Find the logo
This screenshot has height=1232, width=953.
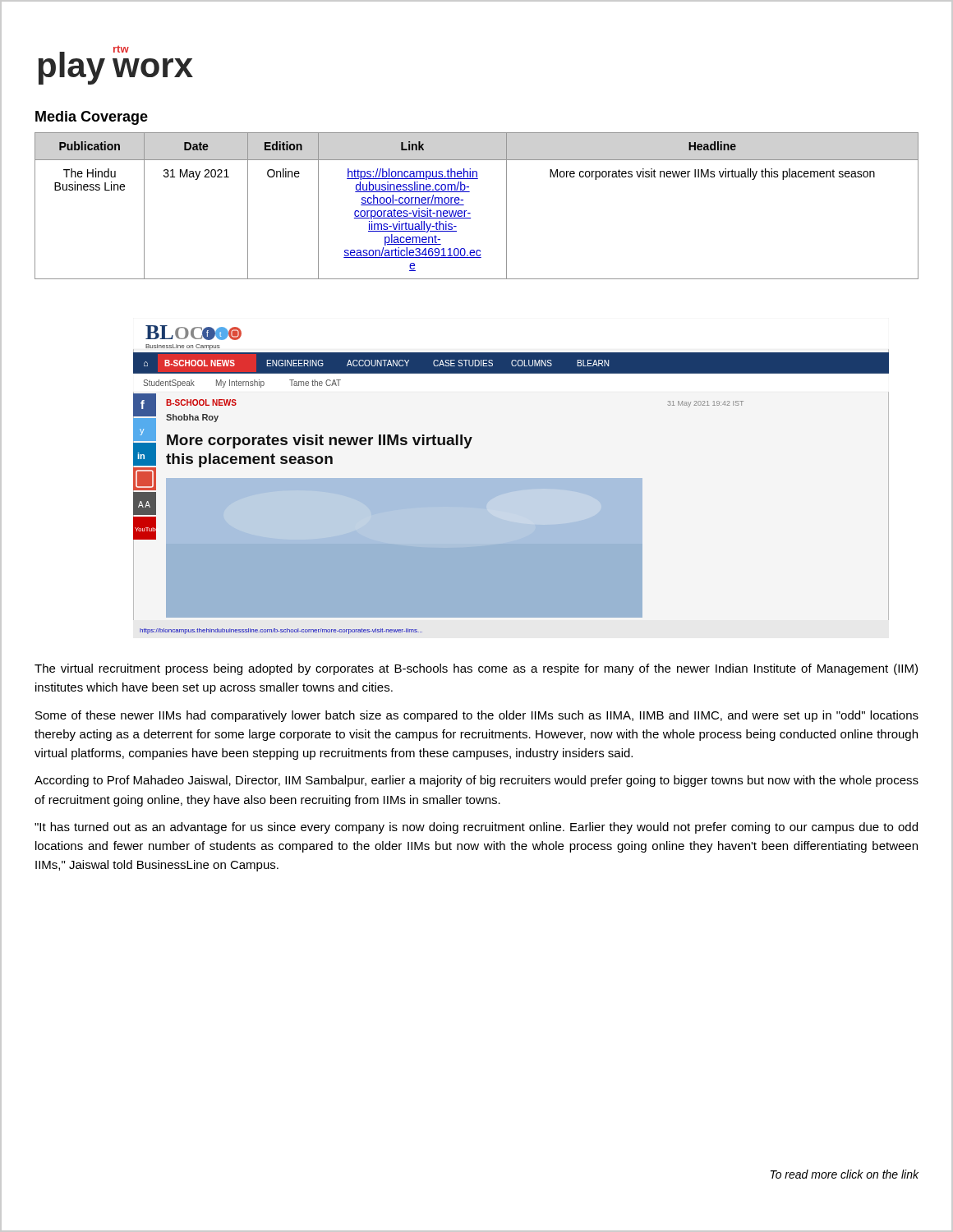pos(117,63)
